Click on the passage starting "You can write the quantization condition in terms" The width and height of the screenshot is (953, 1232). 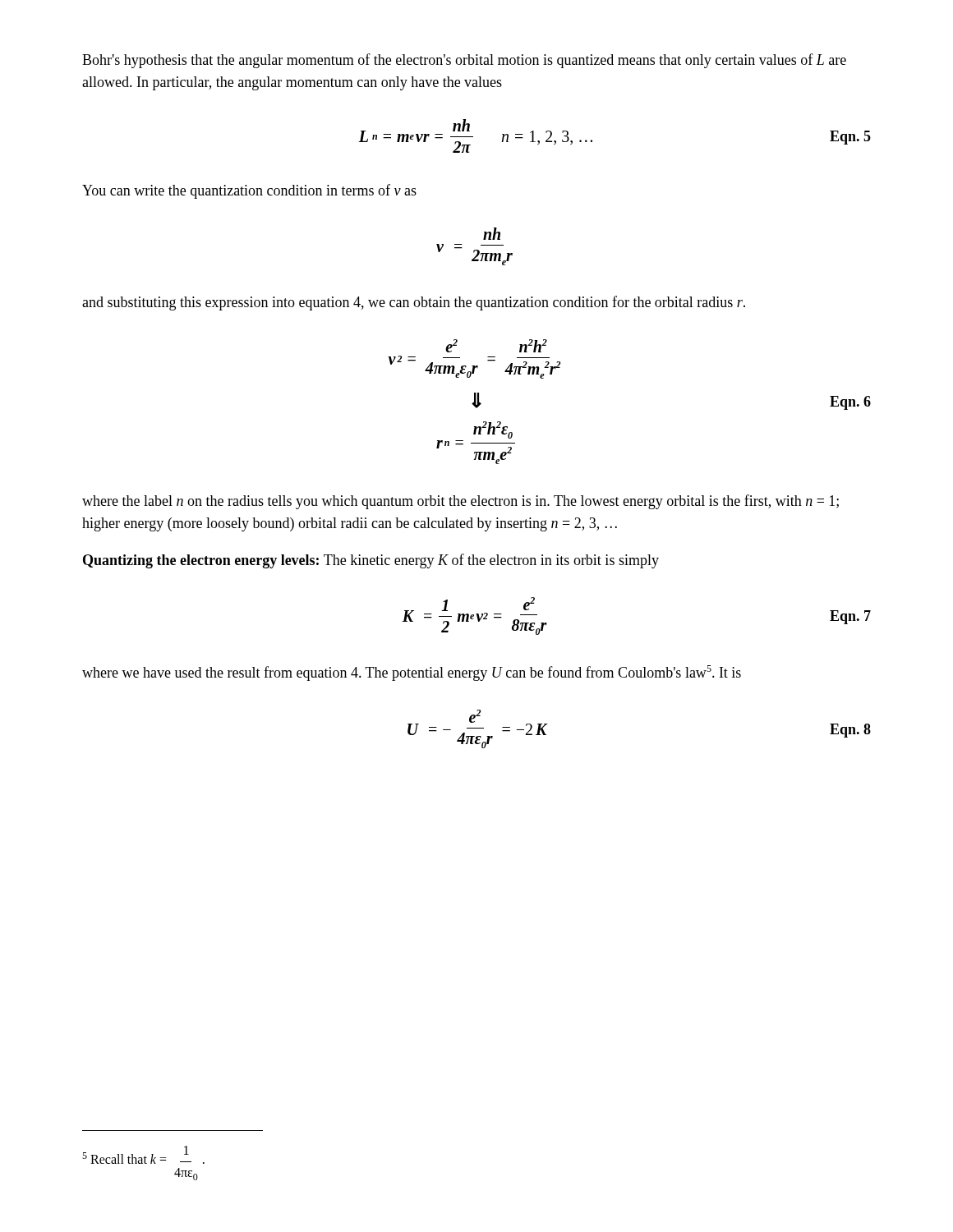pos(249,191)
